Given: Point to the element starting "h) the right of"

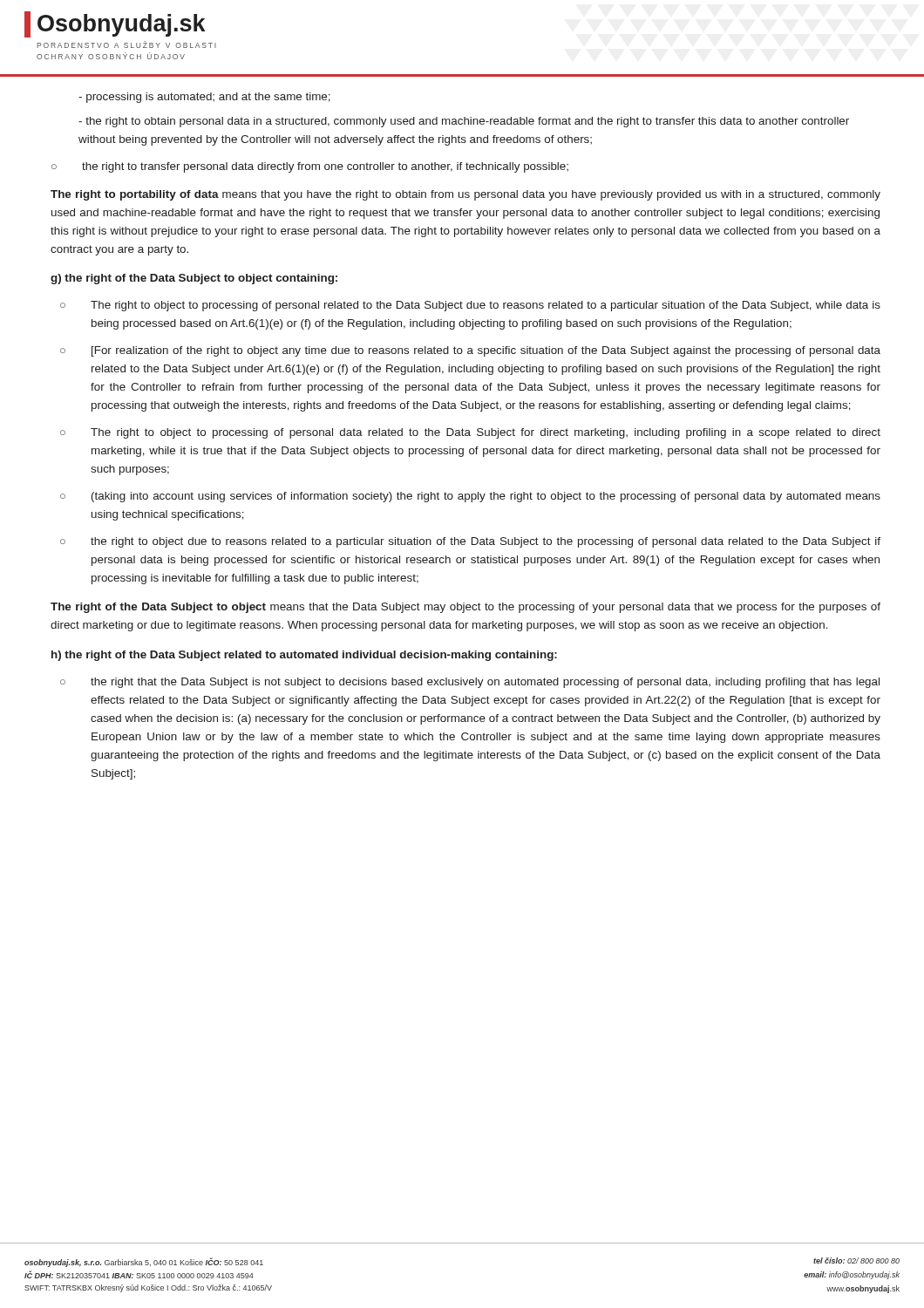Looking at the screenshot, I should [x=304, y=654].
